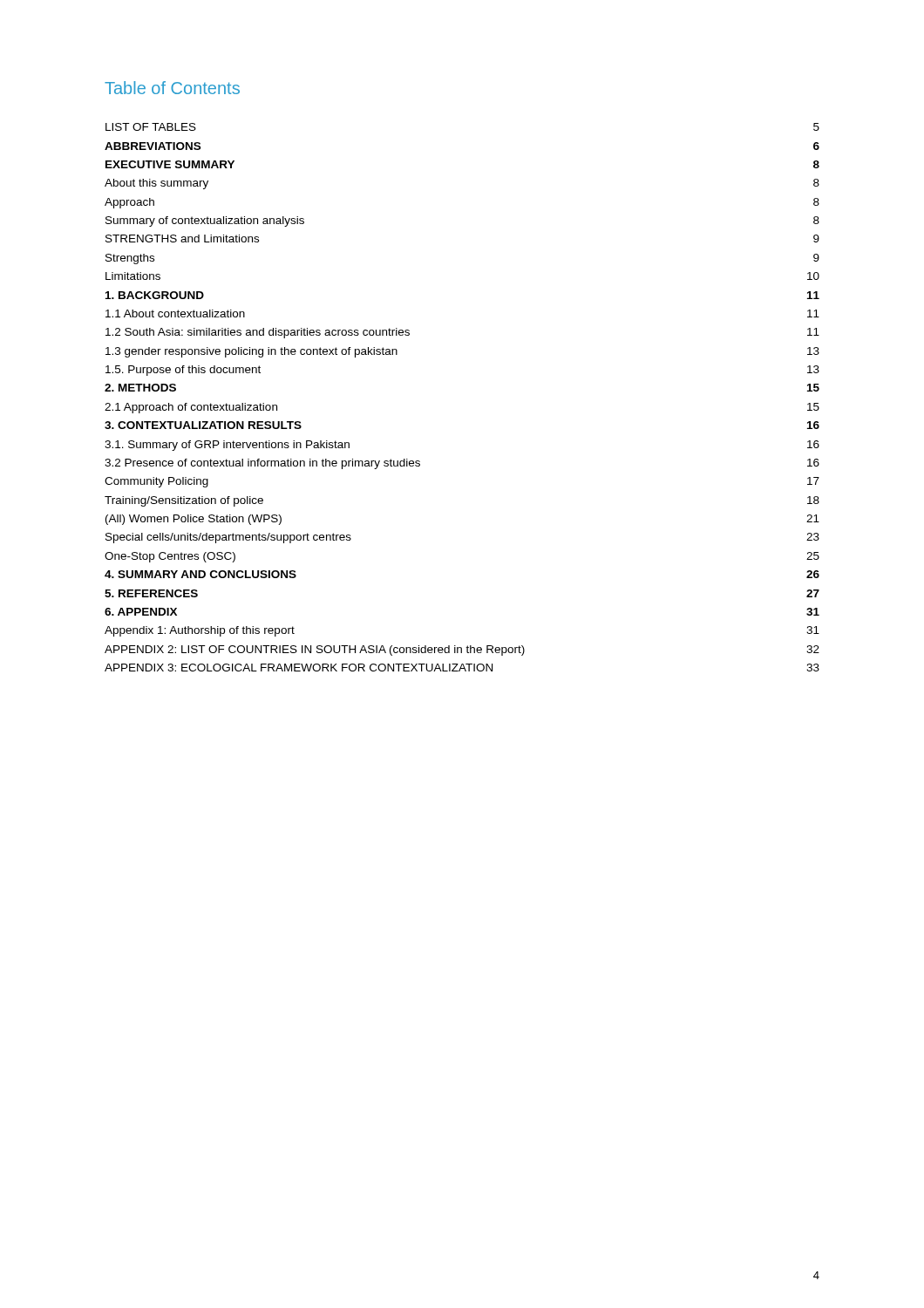Point to the text starting "Special cells/units/departments/support centres 23"
Image resolution: width=924 pixels, height=1308 pixels.
pos(232,538)
